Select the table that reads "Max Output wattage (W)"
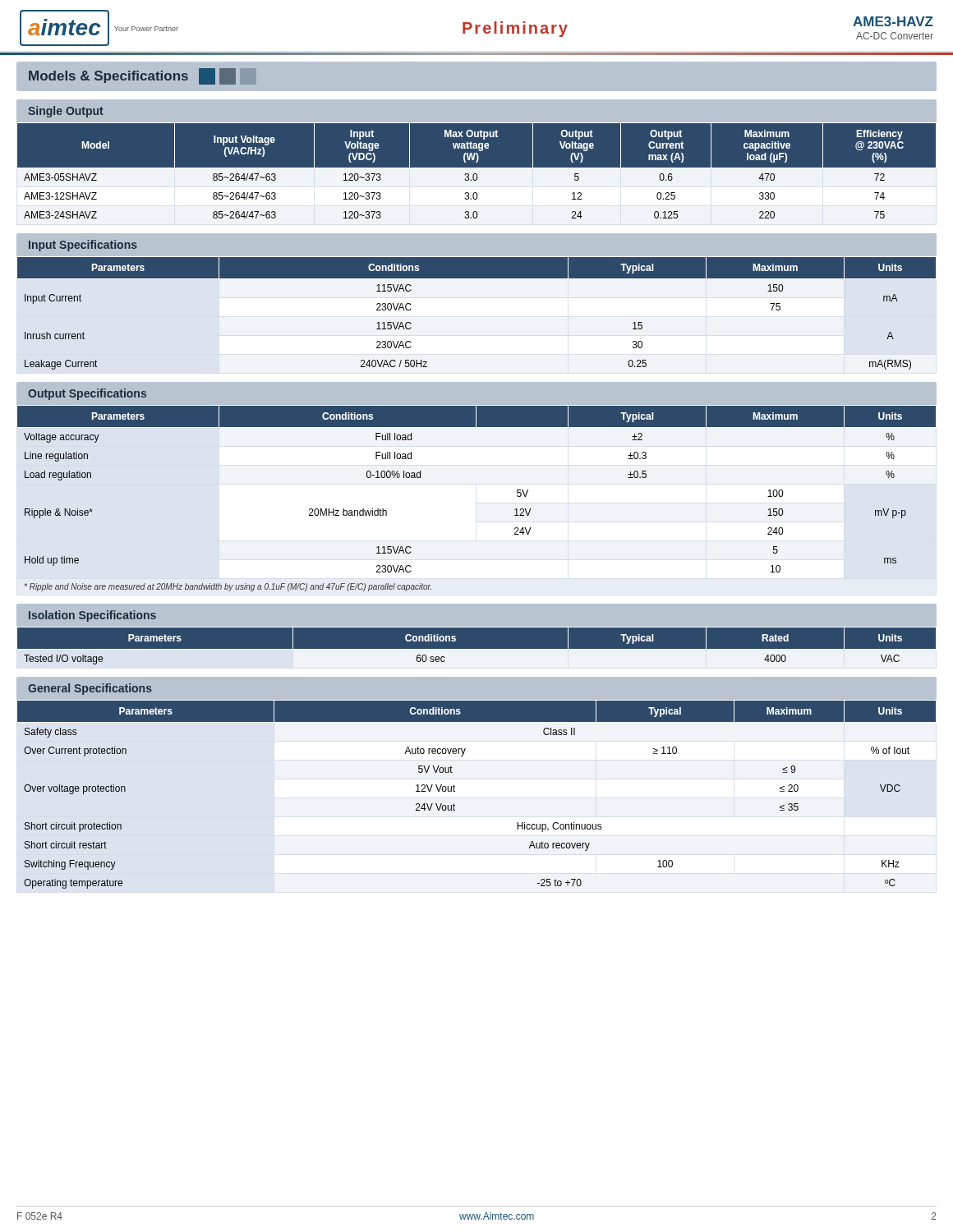The image size is (953, 1232). tap(476, 174)
